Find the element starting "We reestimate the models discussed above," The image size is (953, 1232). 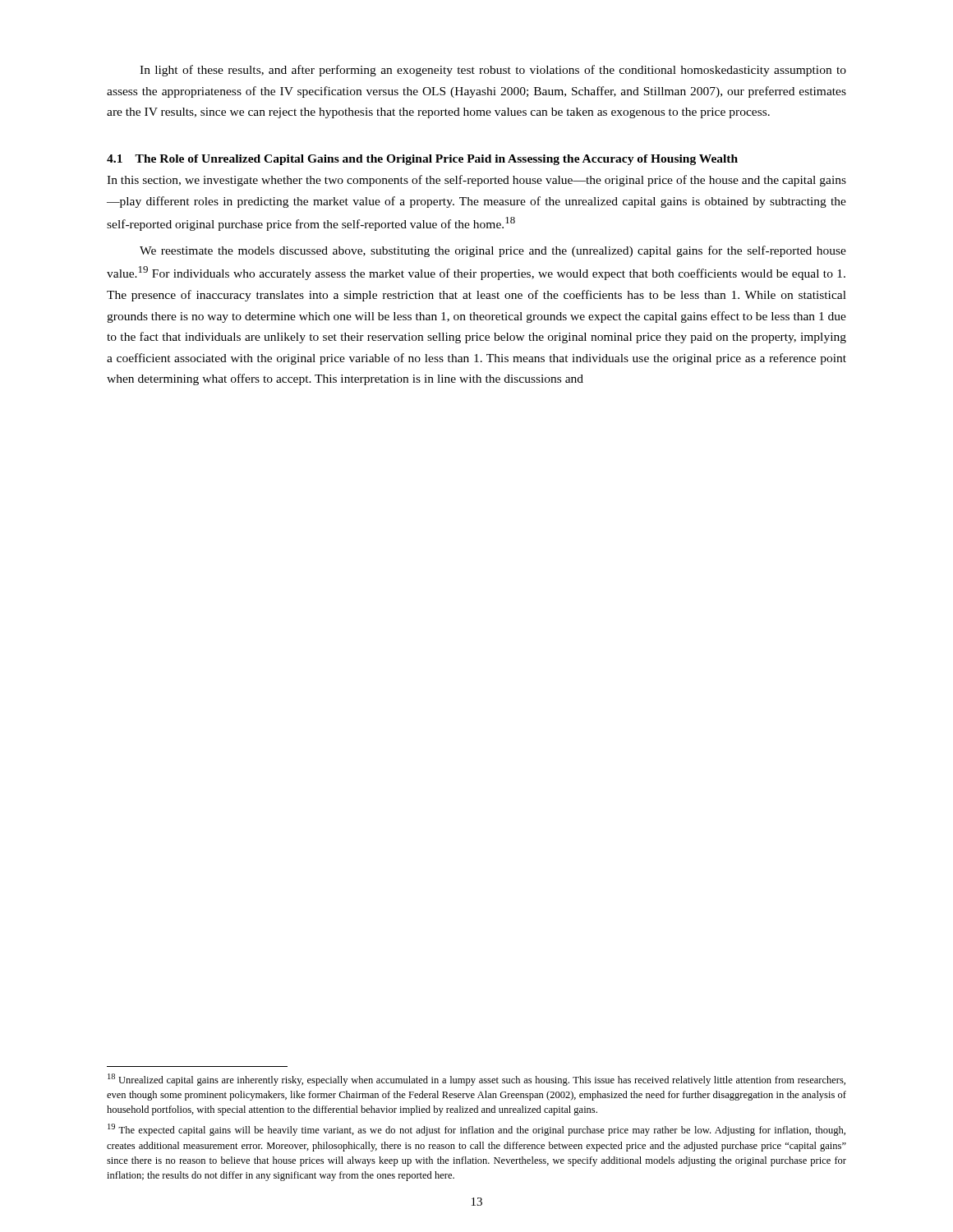476,314
